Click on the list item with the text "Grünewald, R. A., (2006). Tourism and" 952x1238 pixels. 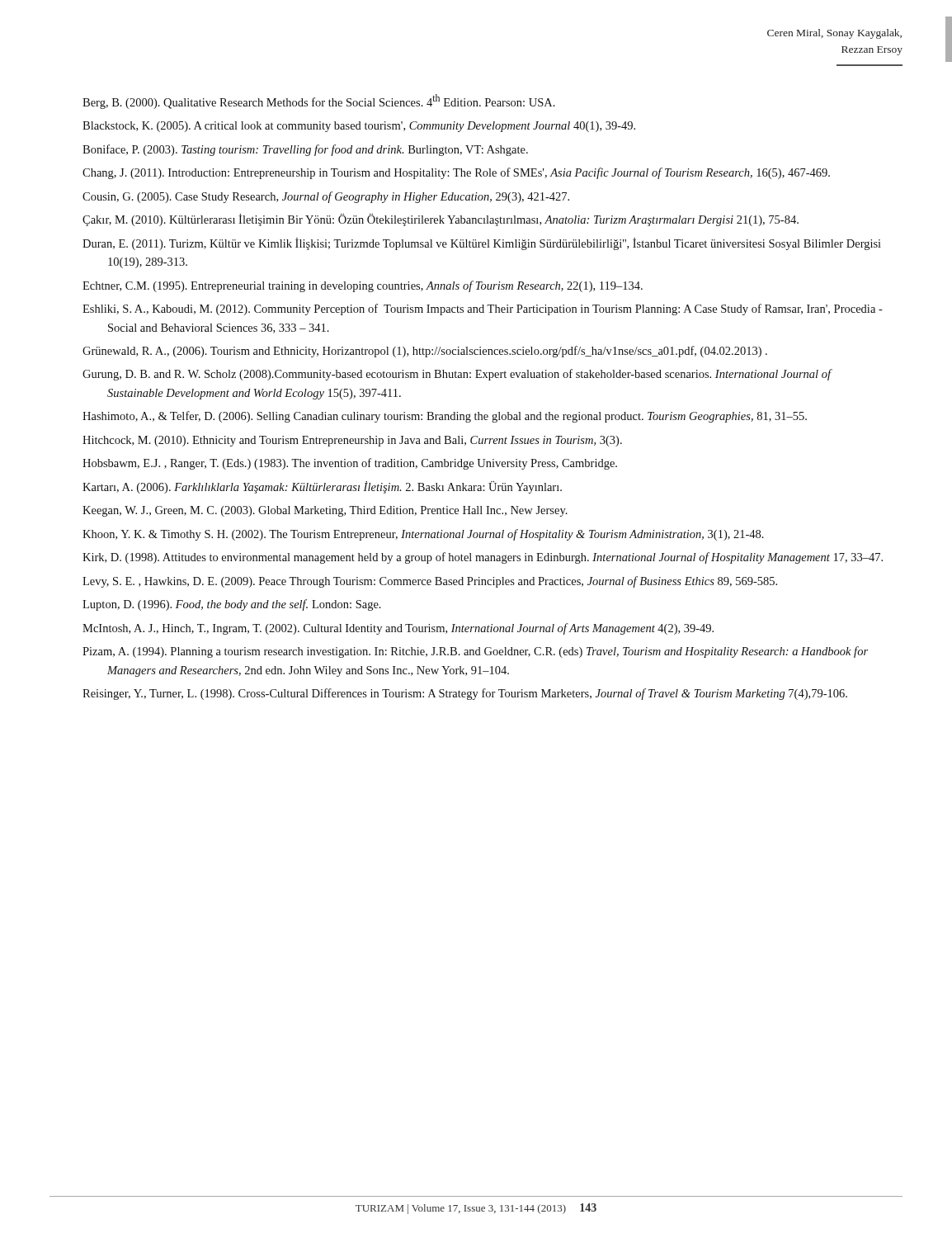point(425,351)
